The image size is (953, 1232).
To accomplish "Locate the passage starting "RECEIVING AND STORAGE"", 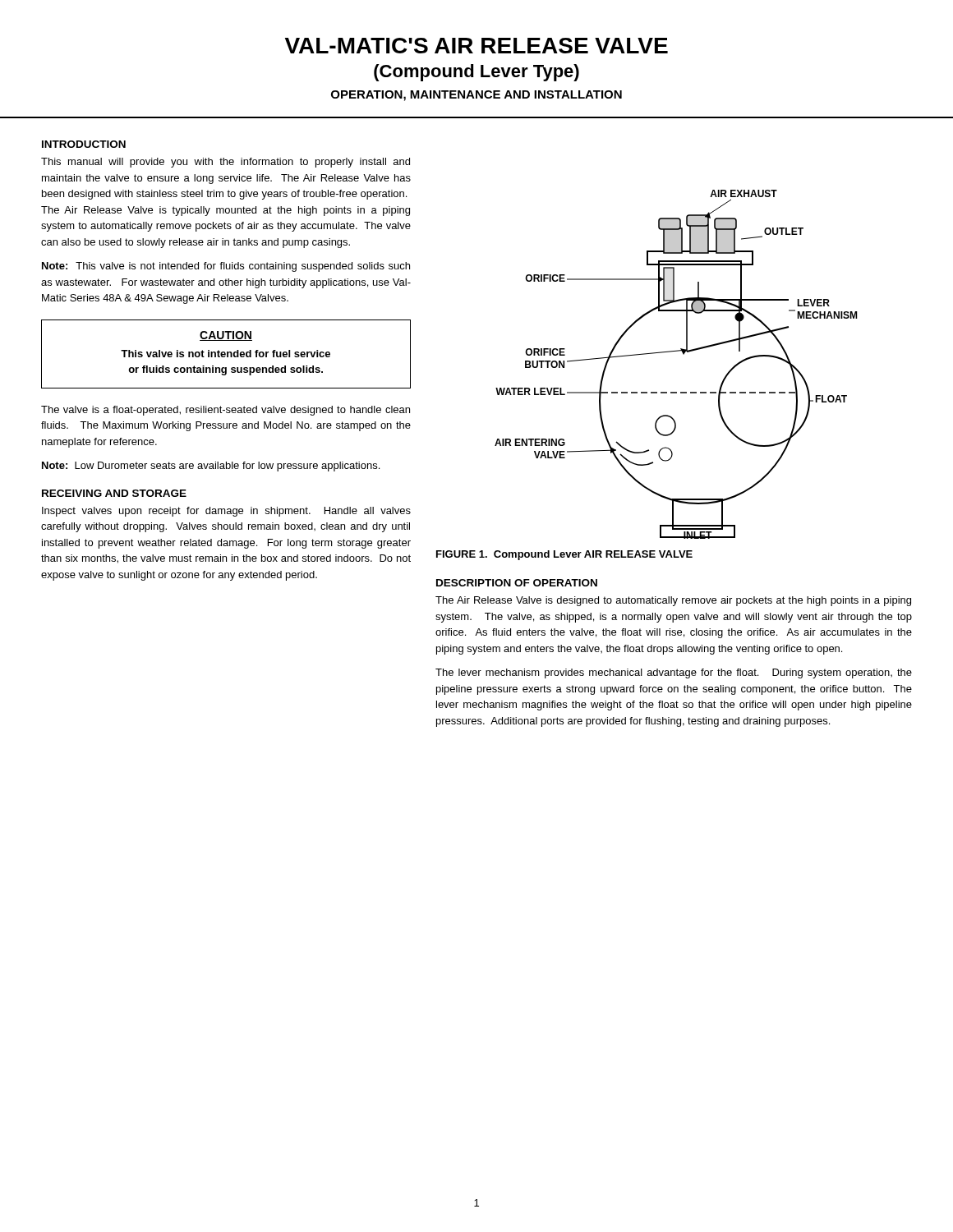I will [x=114, y=493].
